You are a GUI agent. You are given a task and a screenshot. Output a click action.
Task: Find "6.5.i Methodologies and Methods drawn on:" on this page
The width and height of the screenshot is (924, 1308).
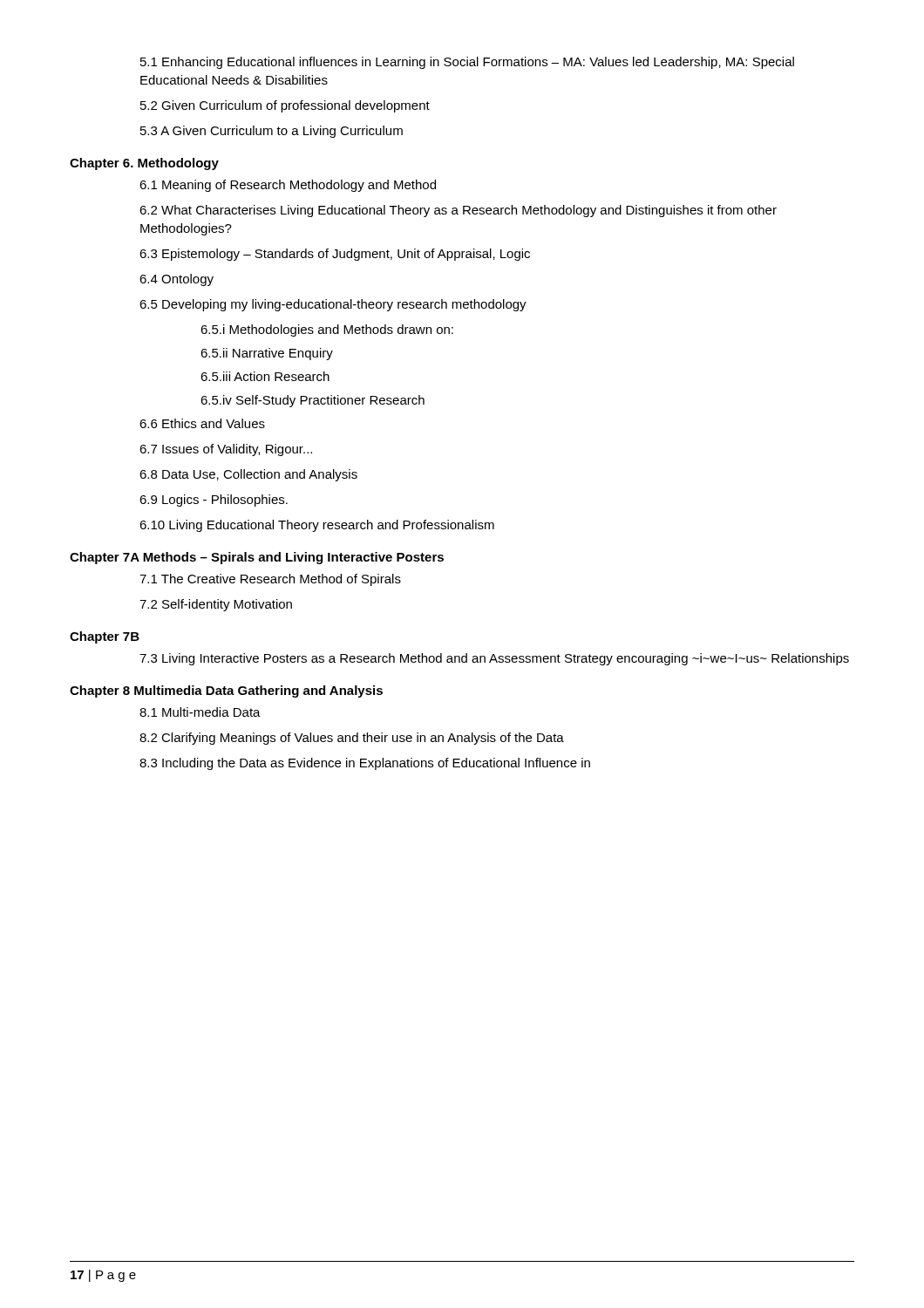(x=327, y=329)
